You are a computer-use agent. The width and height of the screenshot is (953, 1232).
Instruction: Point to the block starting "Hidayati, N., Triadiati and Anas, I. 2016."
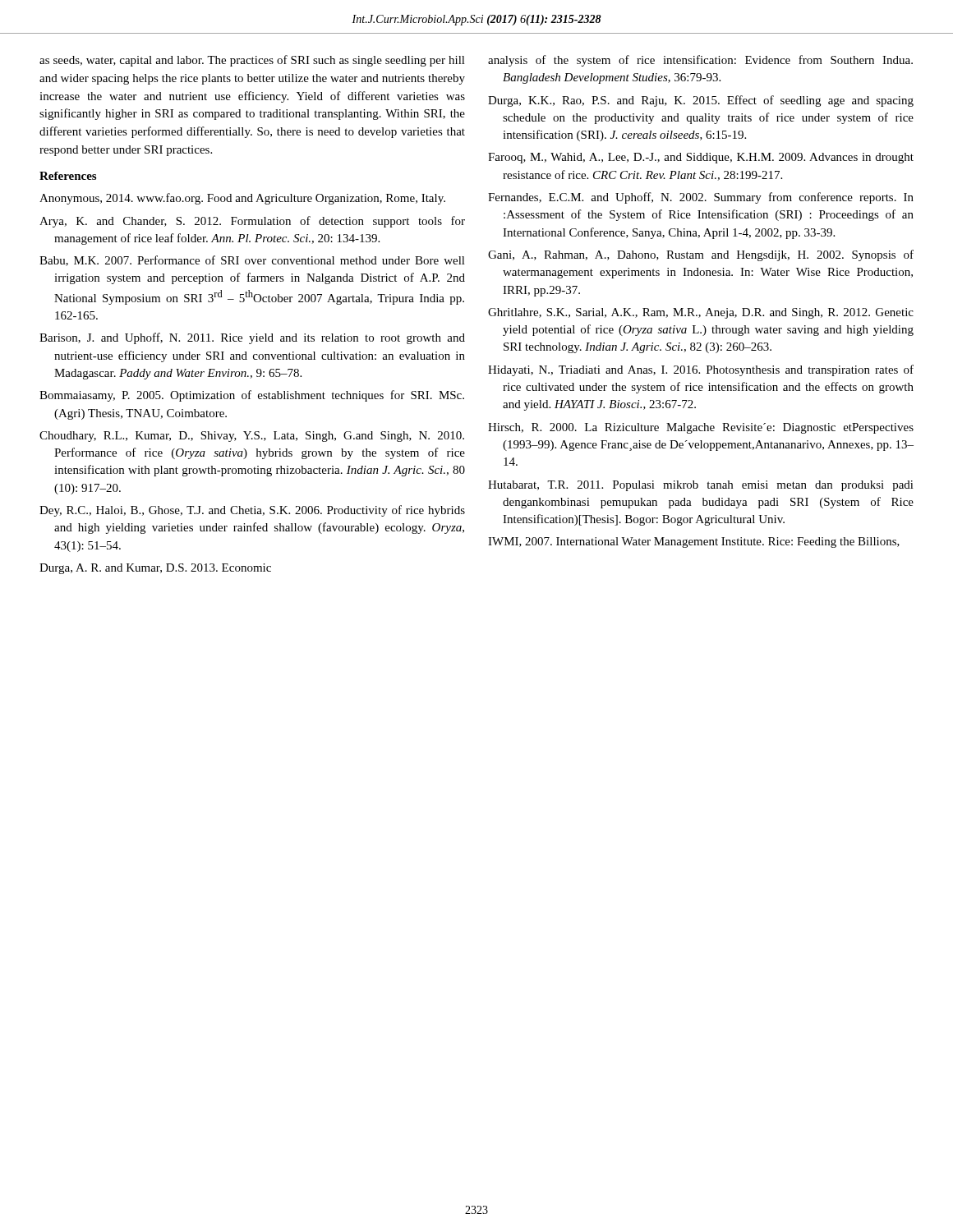701,387
